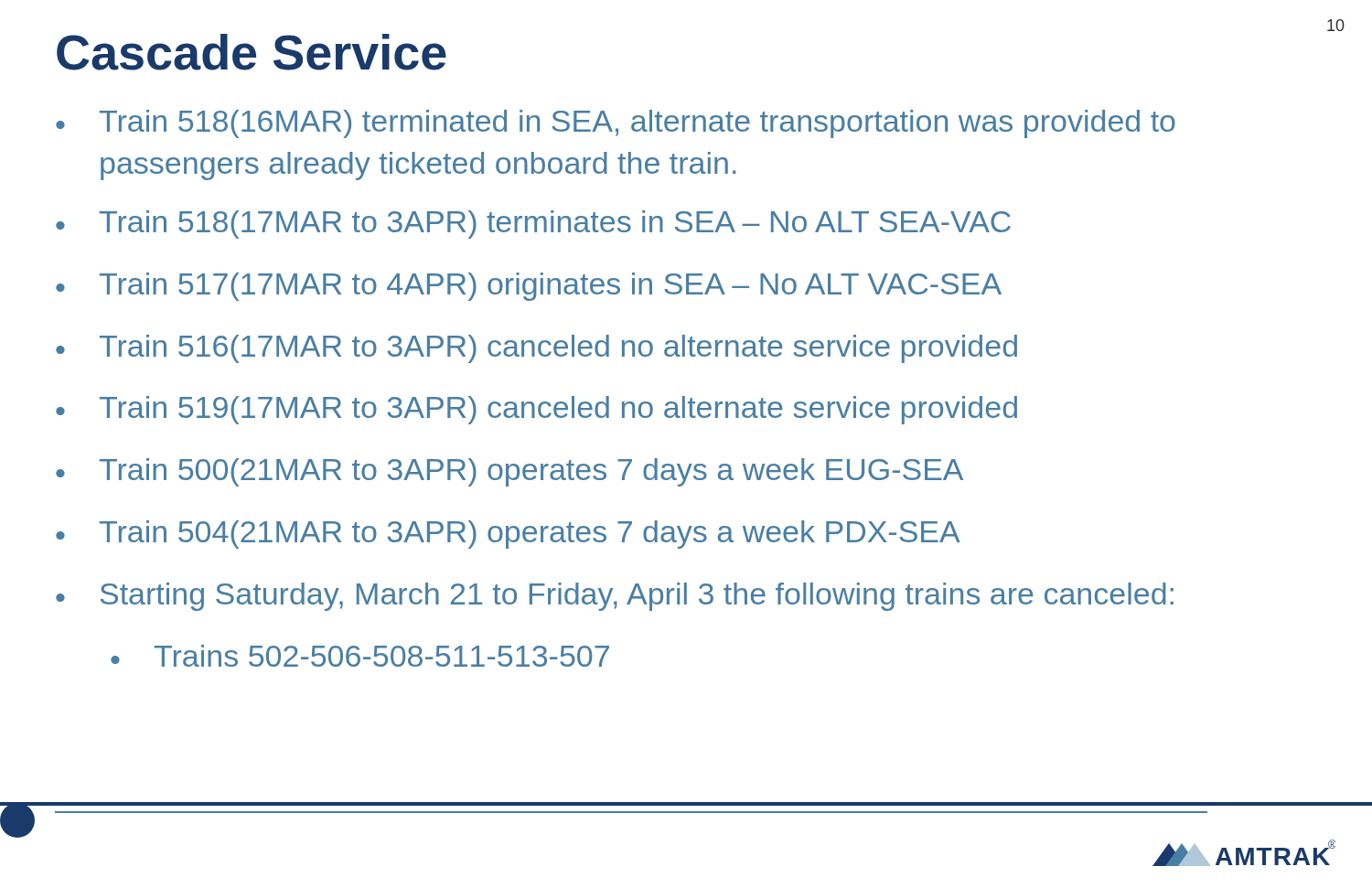Image resolution: width=1372 pixels, height=888 pixels.
Task: Find the list item with the text "• Train 519(17MAR"
Action: click(x=537, y=410)
